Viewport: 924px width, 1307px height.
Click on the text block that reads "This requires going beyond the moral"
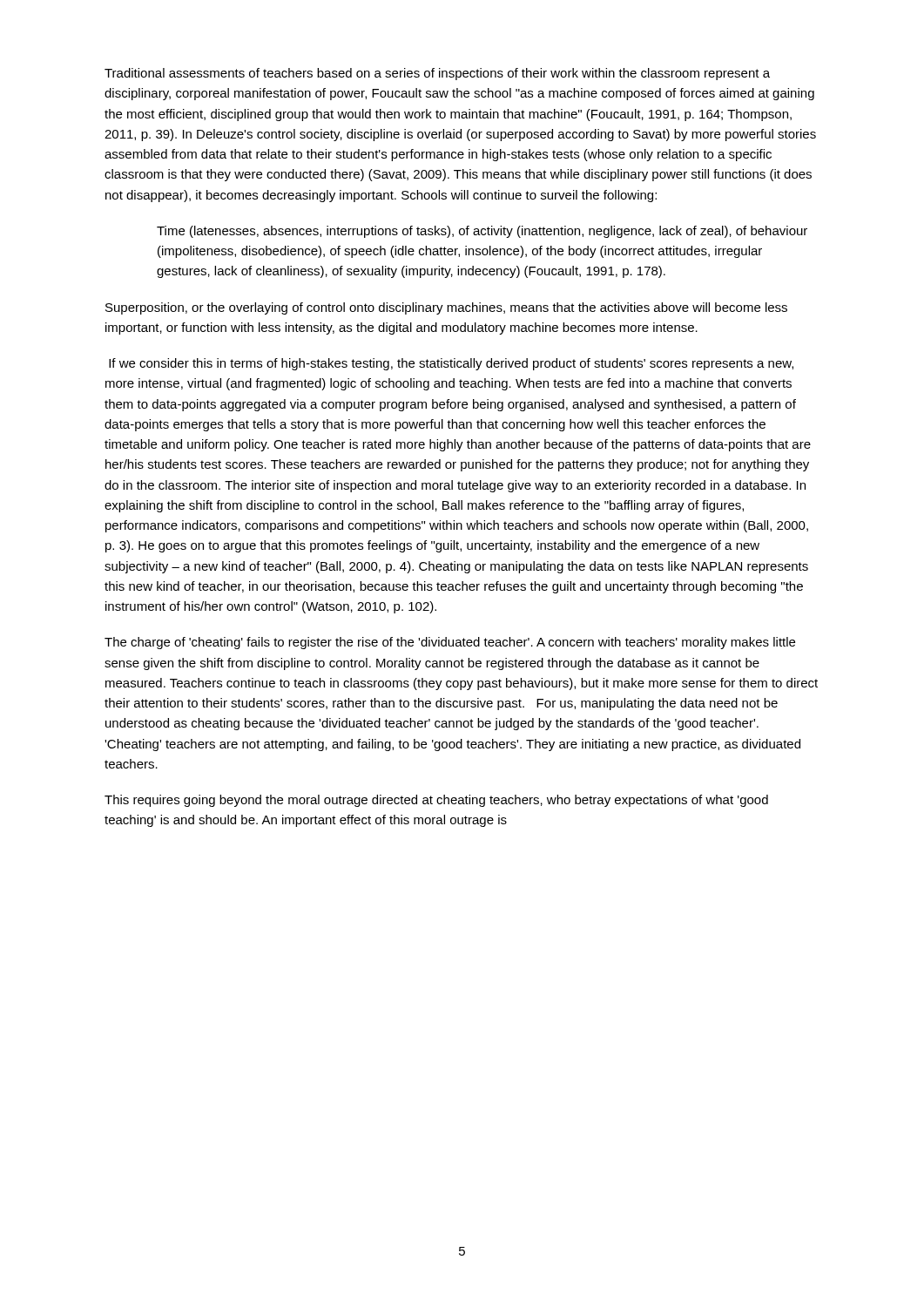[437, 810]
